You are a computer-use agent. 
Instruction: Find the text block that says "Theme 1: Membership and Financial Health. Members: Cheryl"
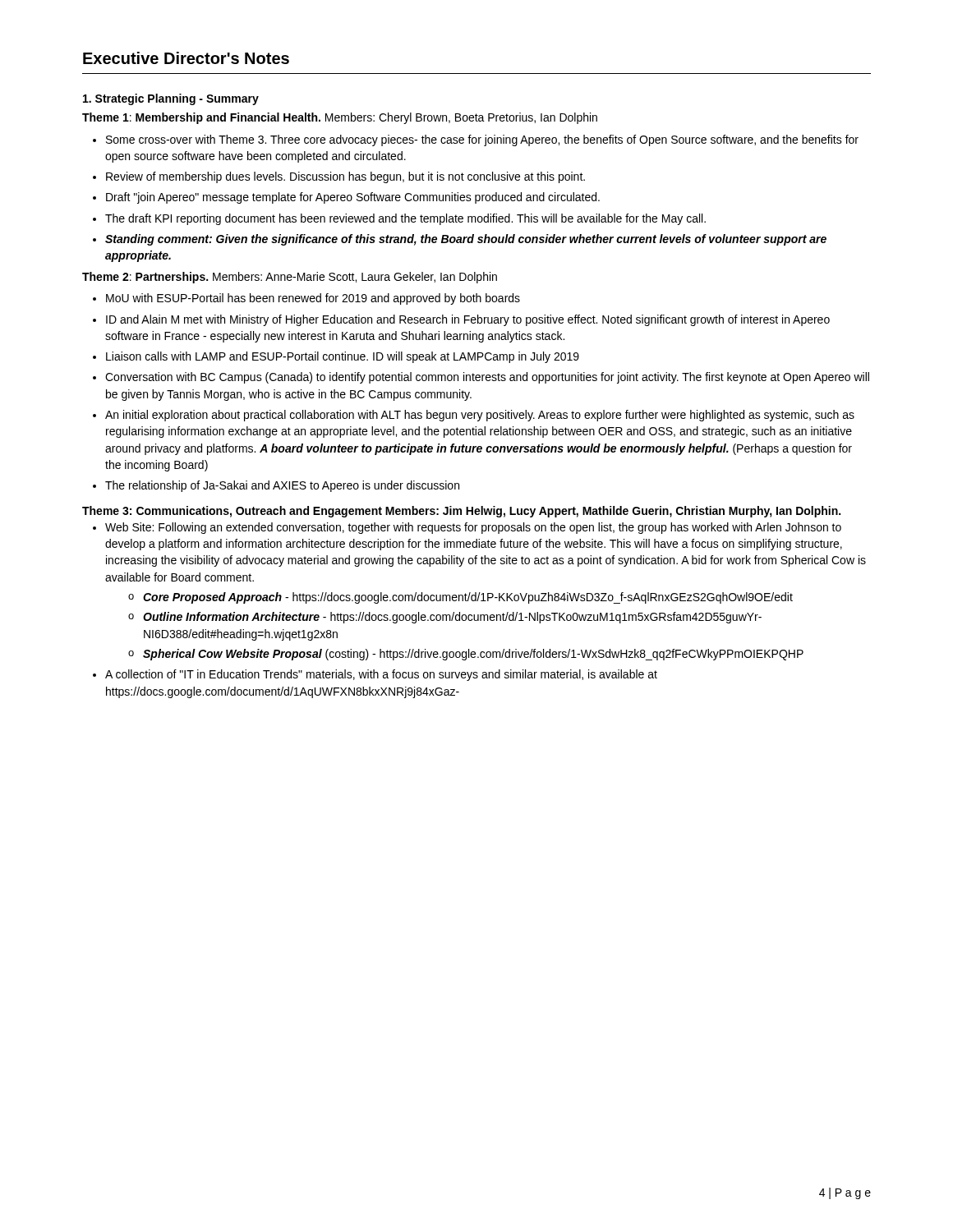(x=476, y=118)
